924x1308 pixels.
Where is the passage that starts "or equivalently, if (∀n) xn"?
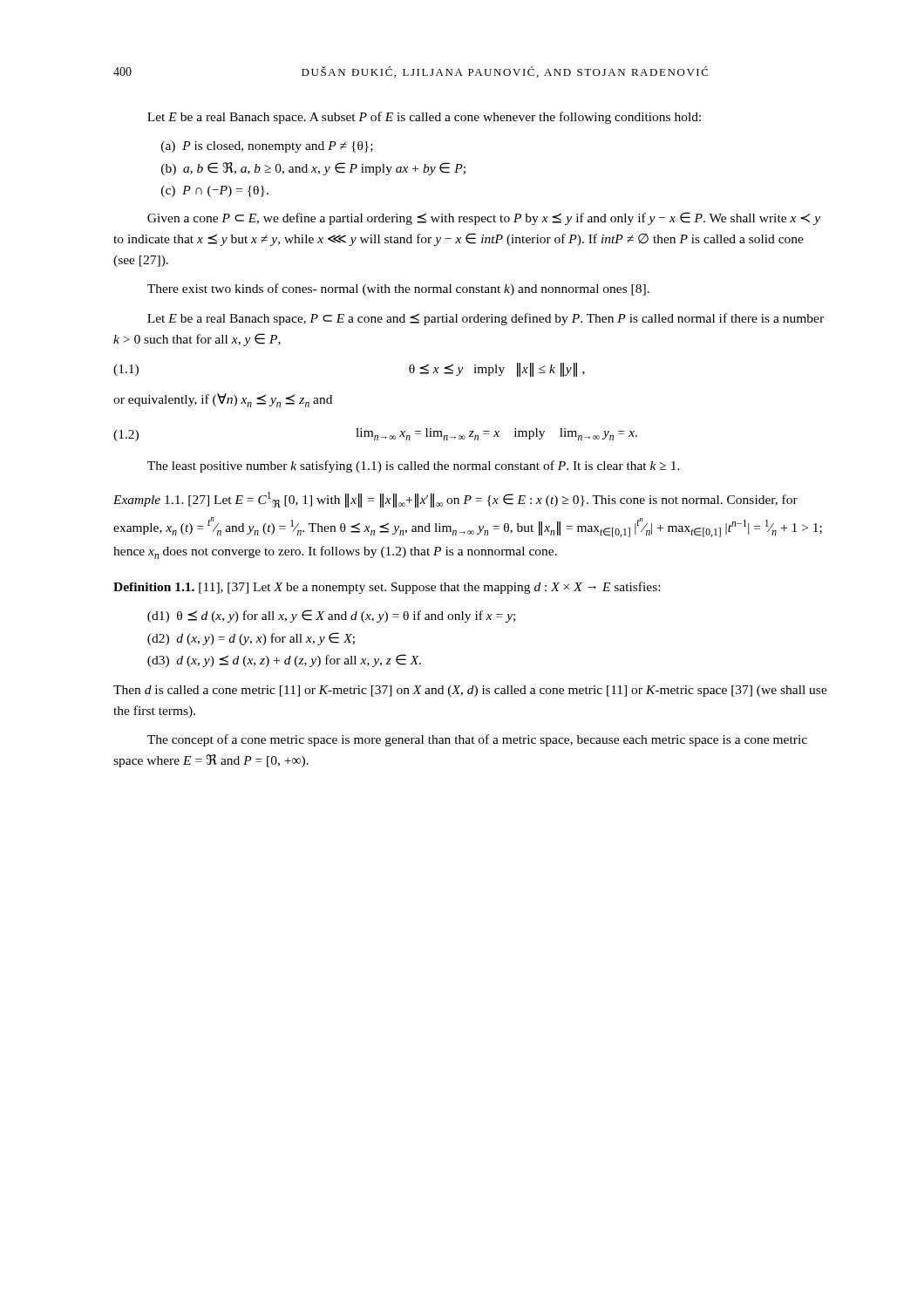pos(223,401)
